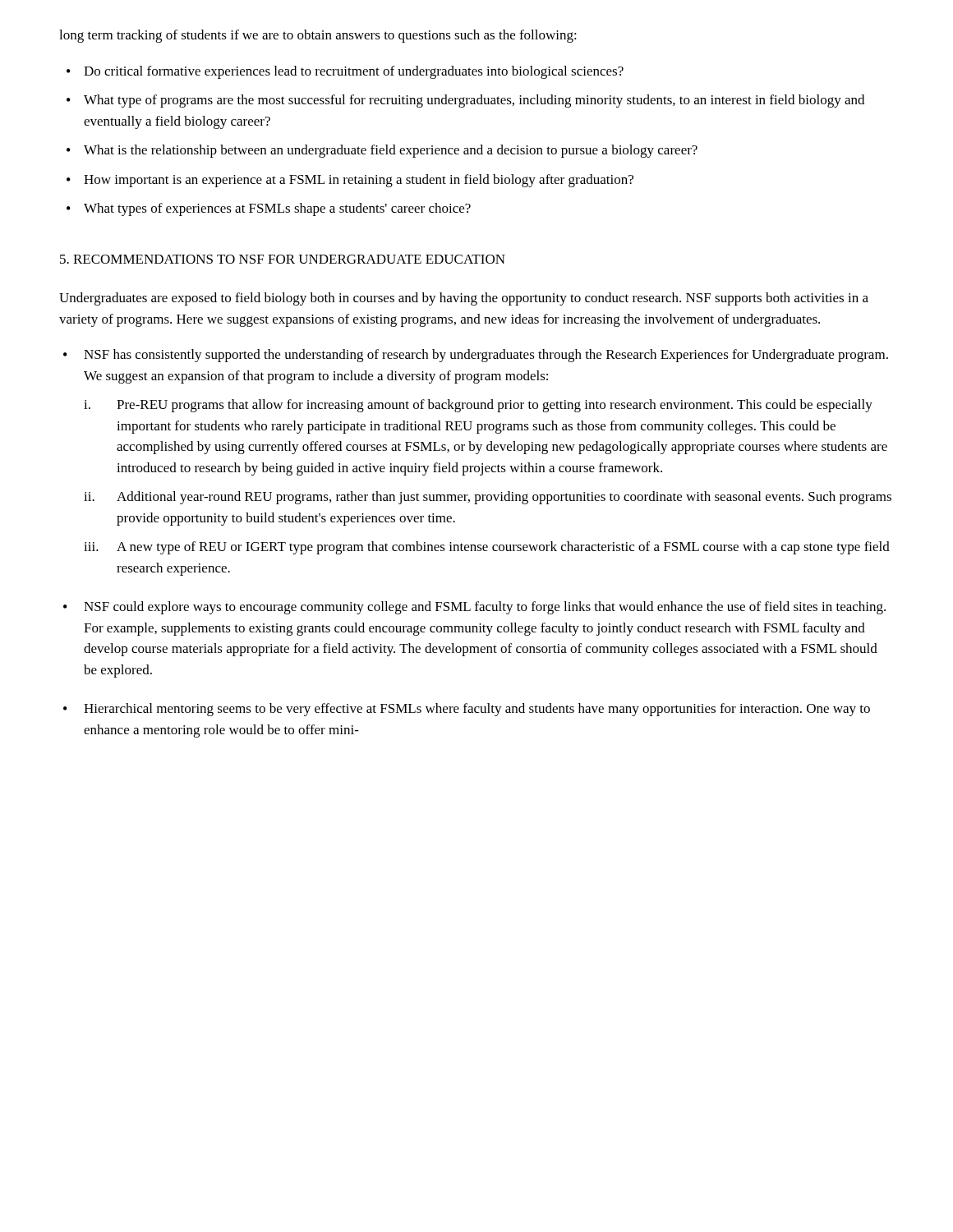Click on the passage starting "What type of"
Image resolution: width=953 pixels, height=1232 pixels.
pos(474,110)
